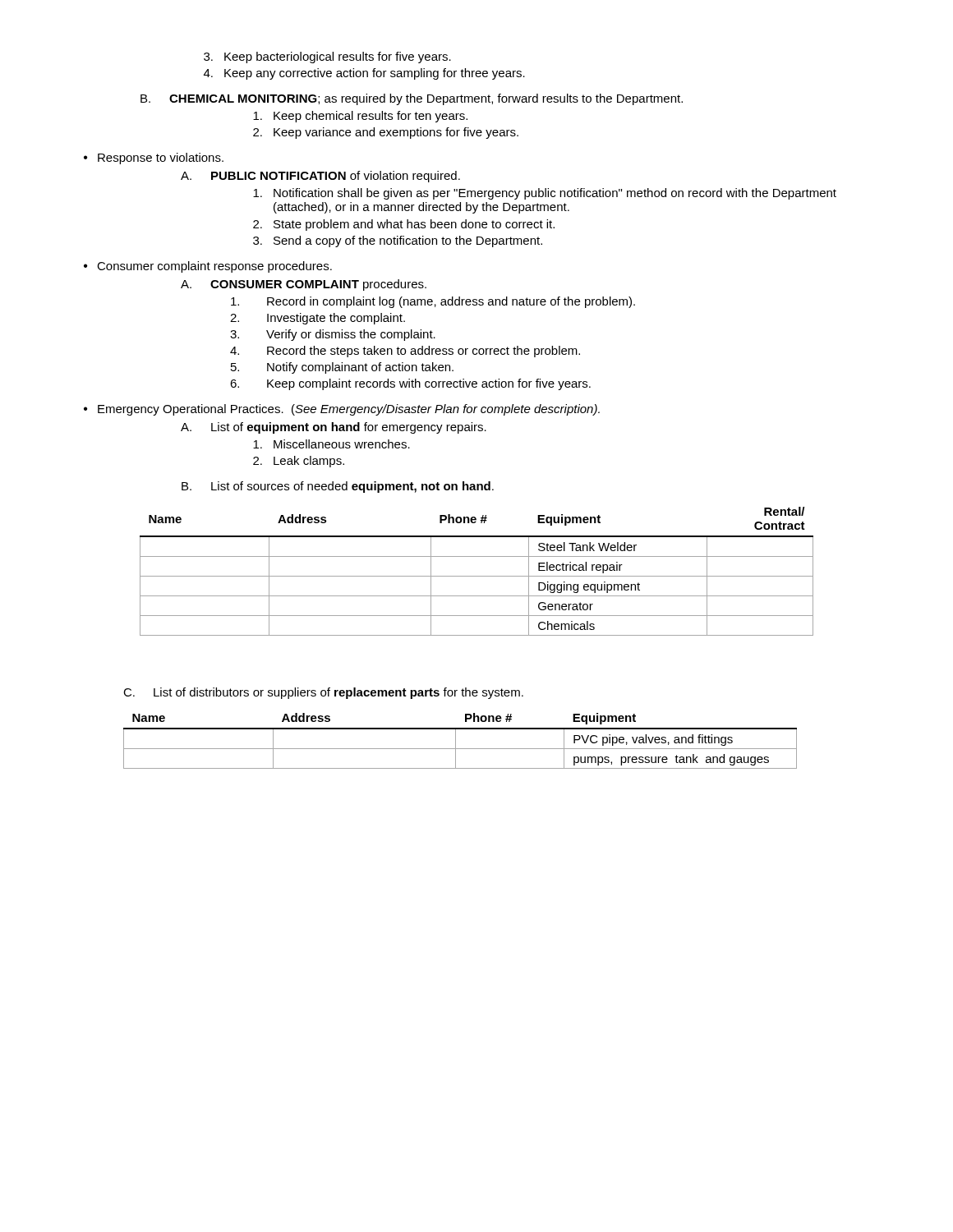
Task: Navigate to the element starting "2. Keep variance and exemptions"
Action: (375, 132)
